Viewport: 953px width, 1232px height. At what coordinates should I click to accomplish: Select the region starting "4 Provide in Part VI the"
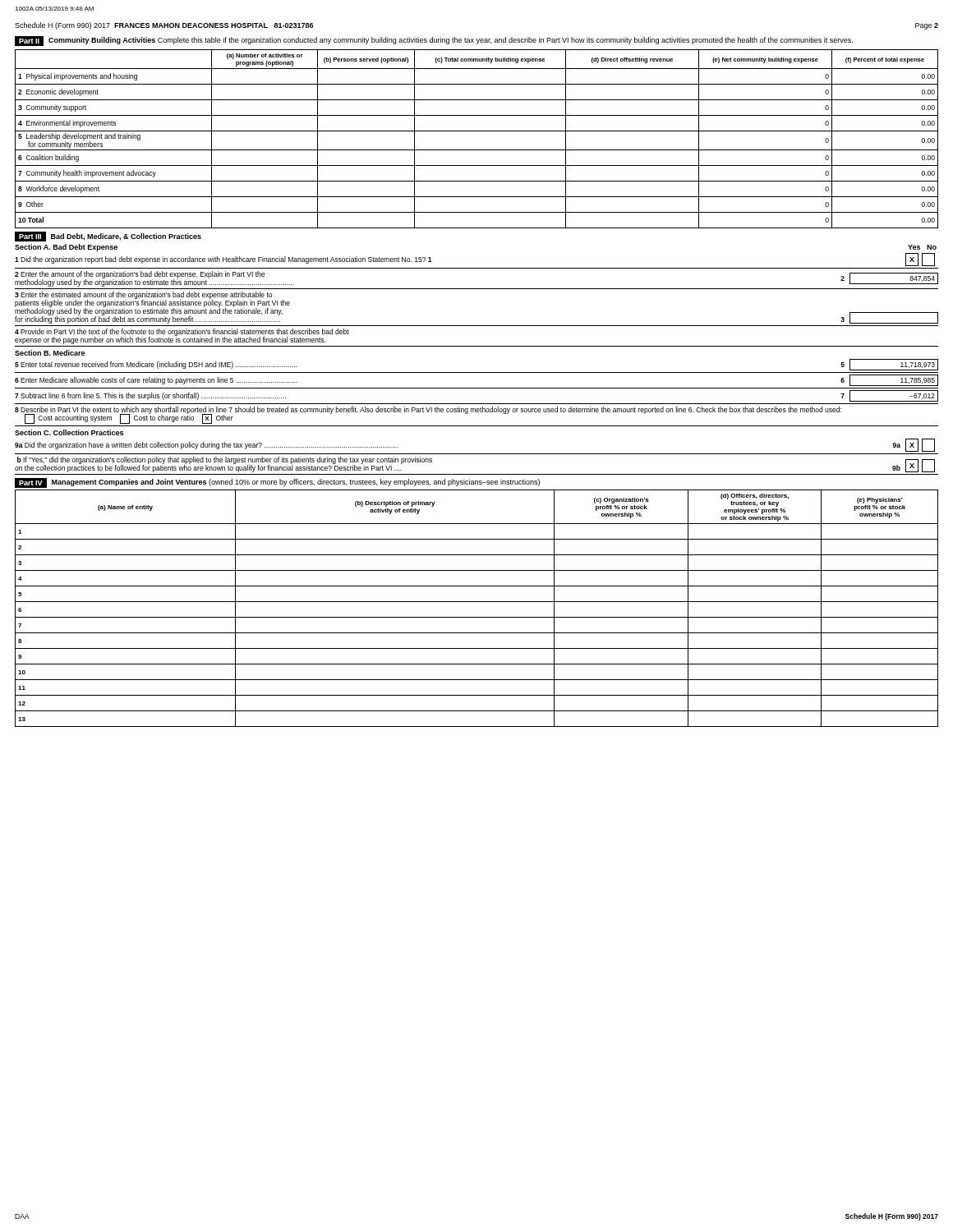[182, 336]
